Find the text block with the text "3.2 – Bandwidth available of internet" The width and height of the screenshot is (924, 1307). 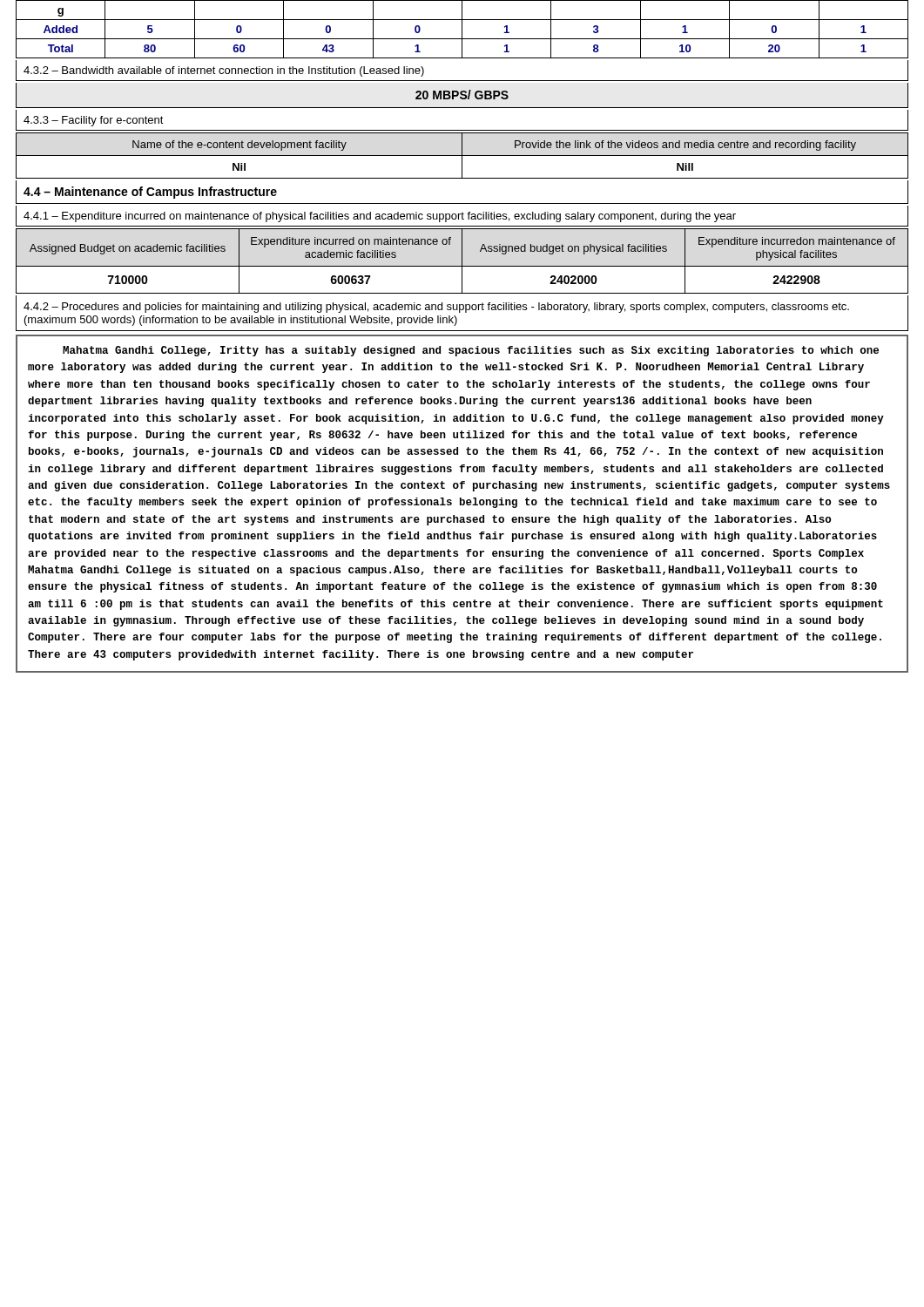click(224, 70)
